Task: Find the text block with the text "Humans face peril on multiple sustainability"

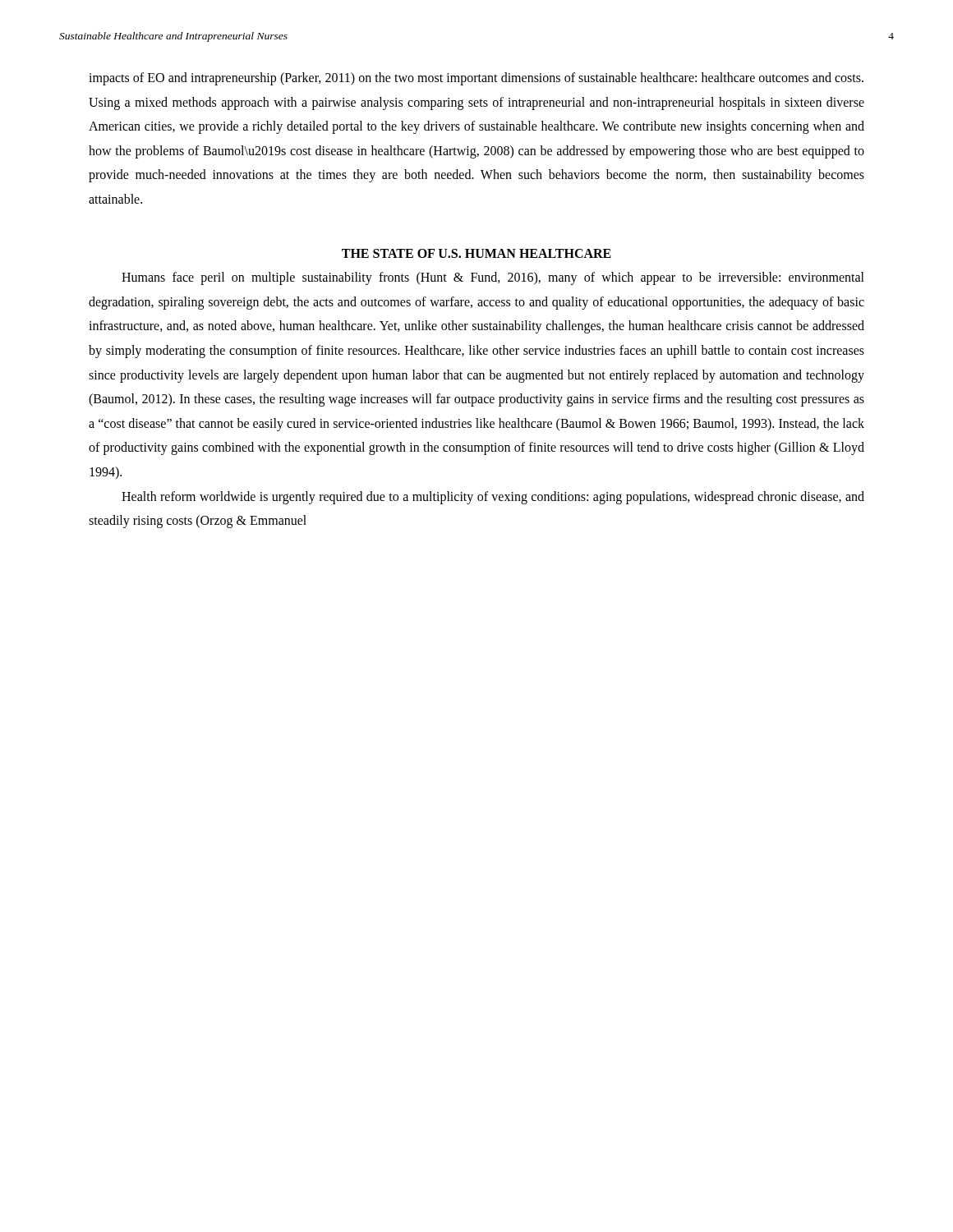Action: point(476,375)
